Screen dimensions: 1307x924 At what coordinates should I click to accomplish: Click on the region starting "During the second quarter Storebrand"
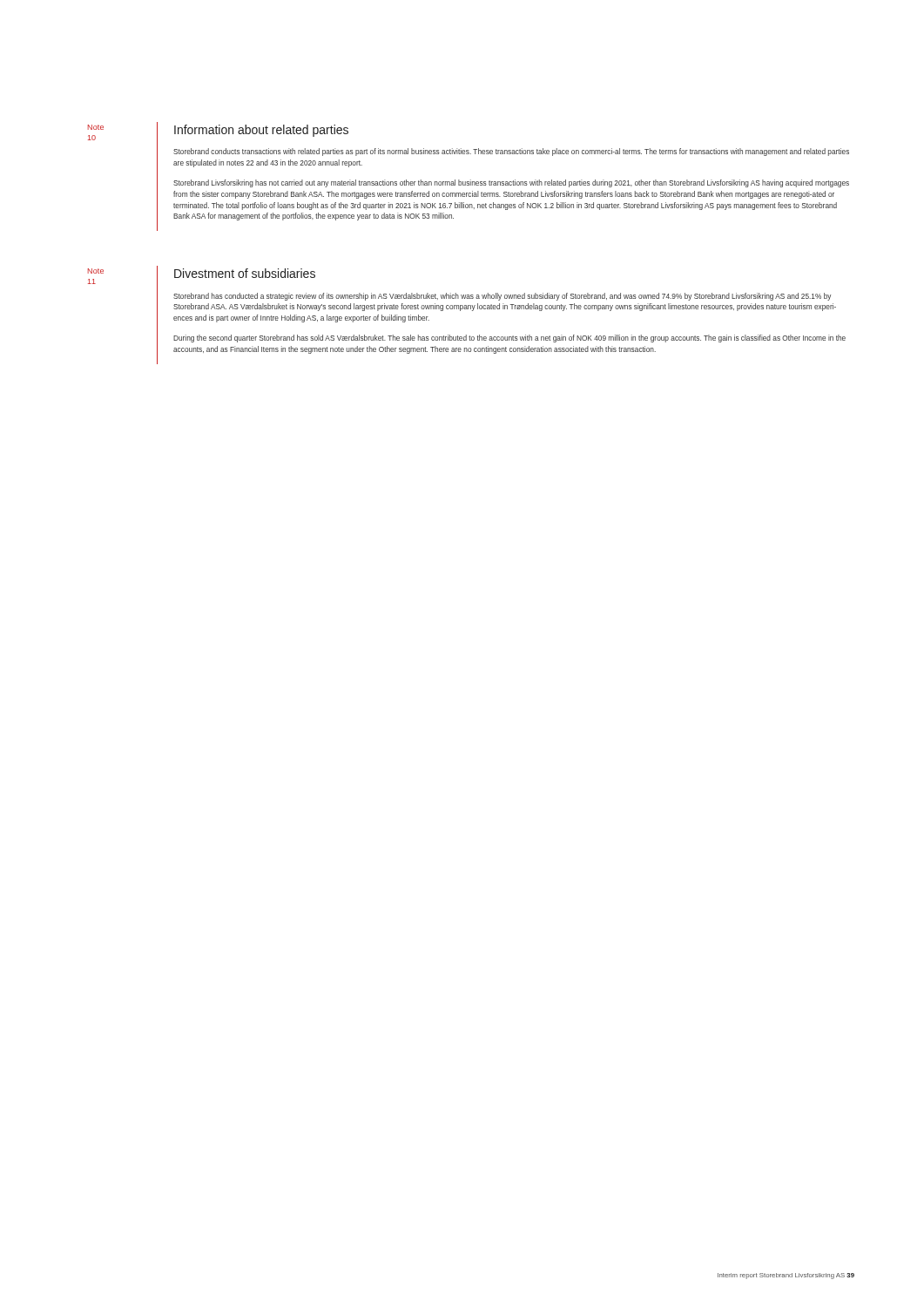point(510,344)
